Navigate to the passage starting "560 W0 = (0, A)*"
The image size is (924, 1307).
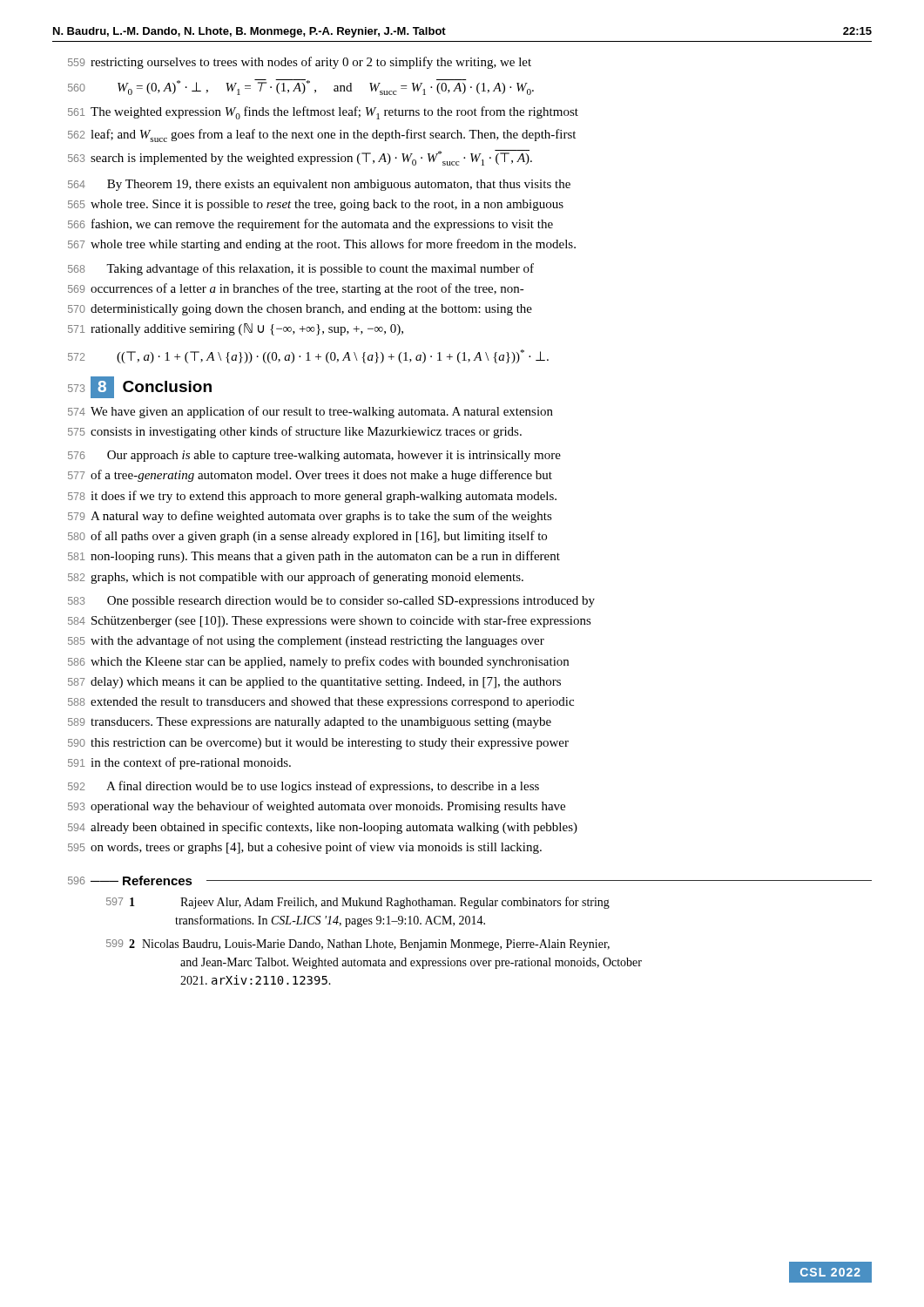point(293,87)
